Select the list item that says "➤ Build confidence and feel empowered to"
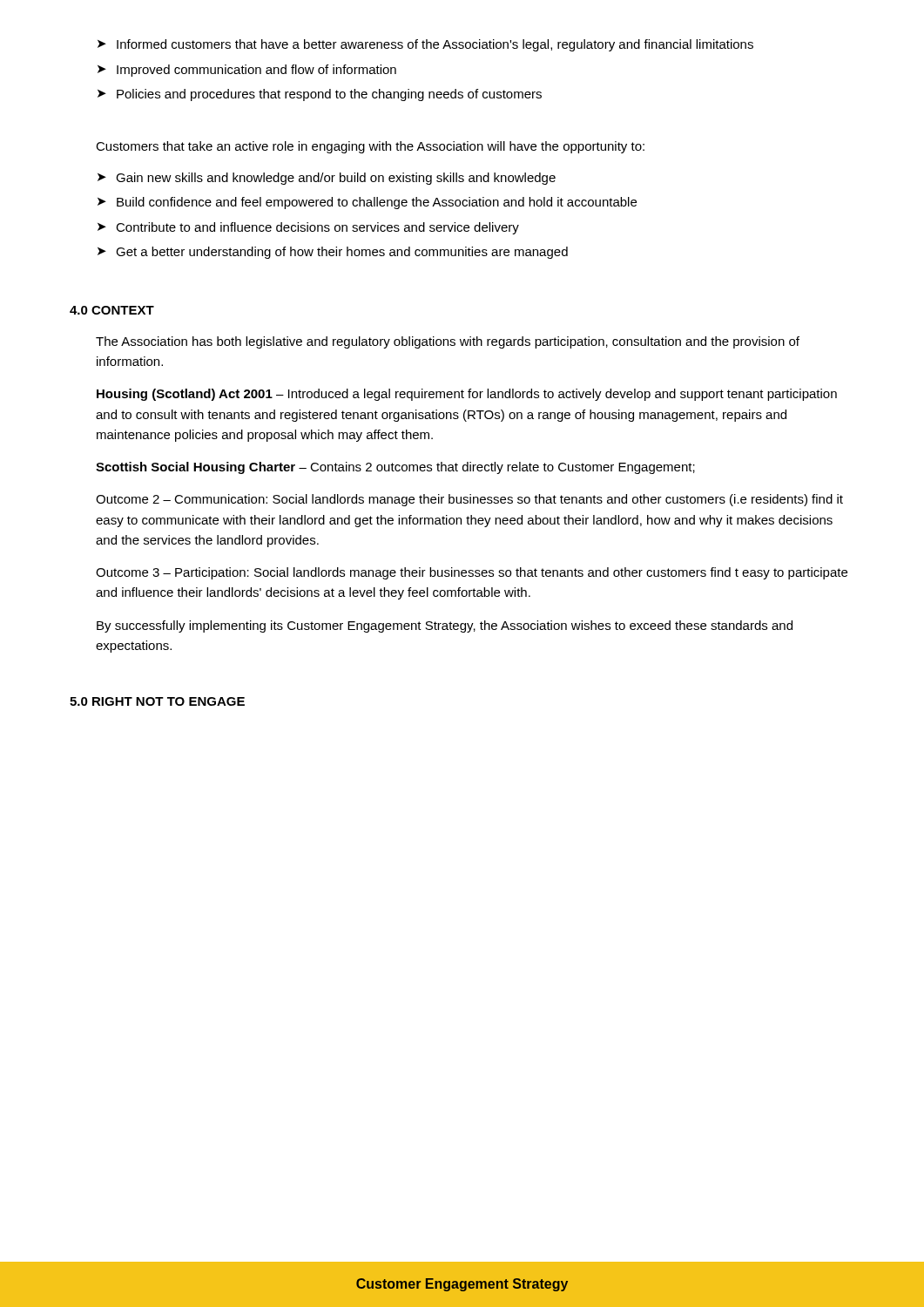 [367, 203]
